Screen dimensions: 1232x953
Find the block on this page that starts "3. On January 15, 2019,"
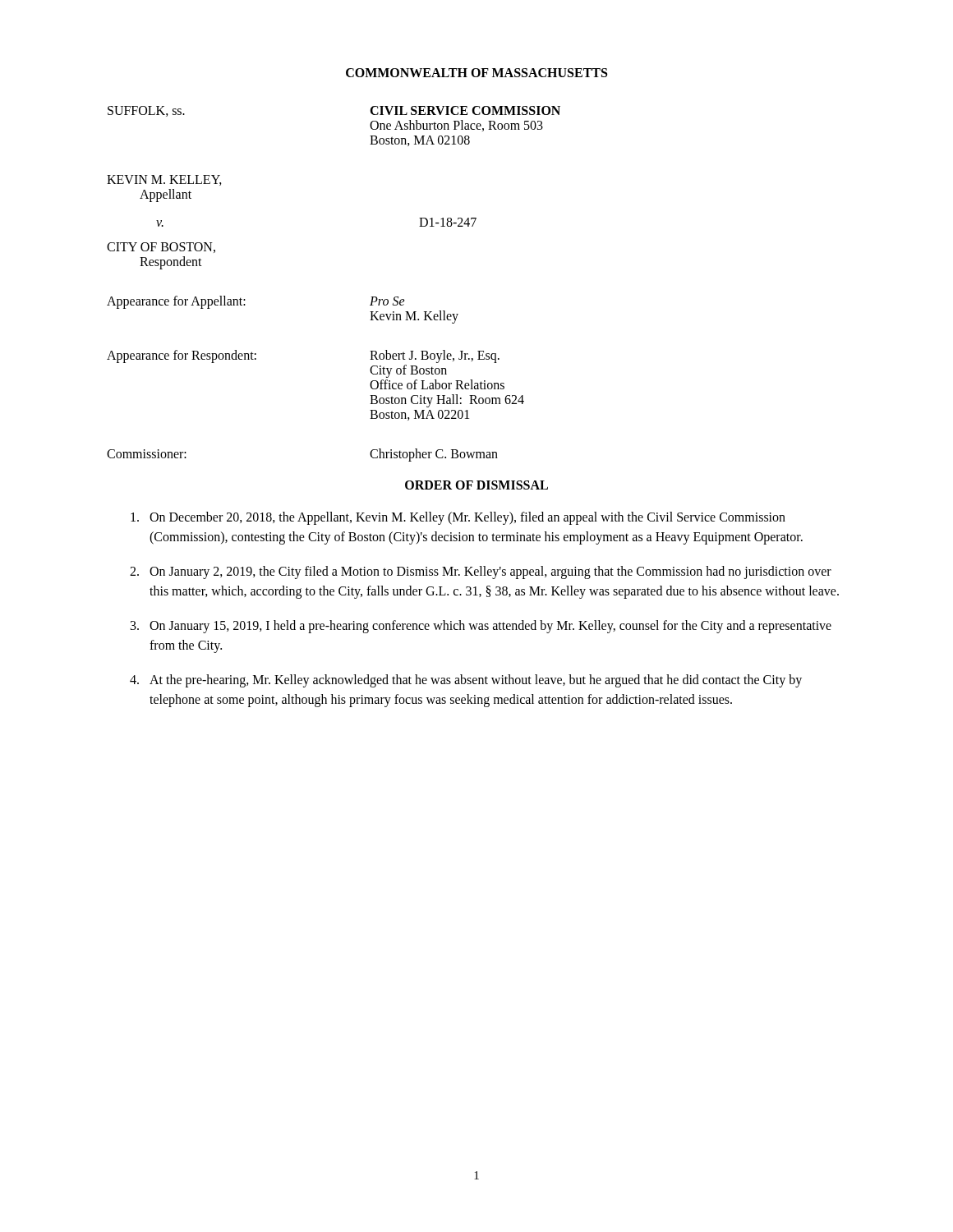(476, 636)
